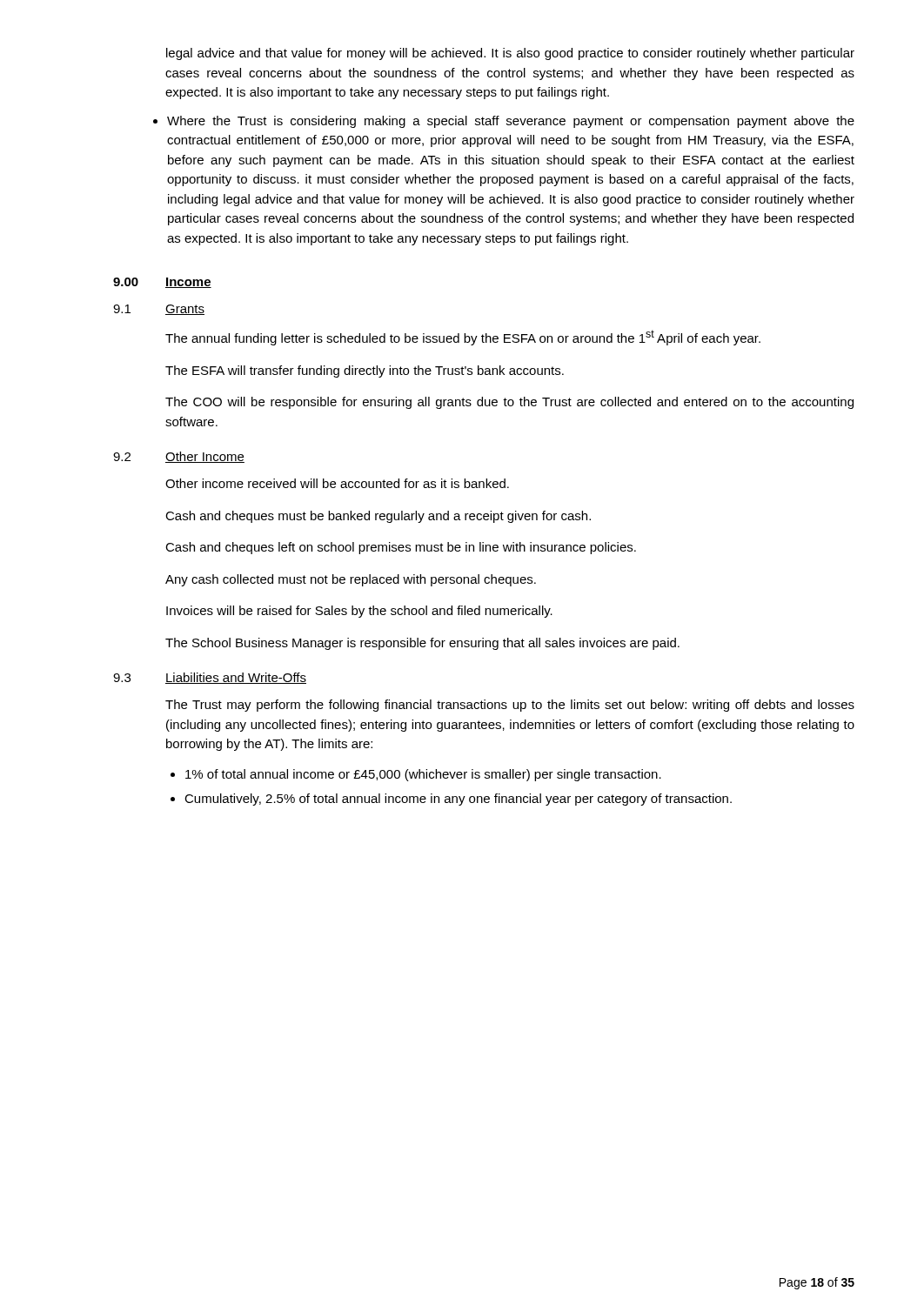The height and width of the screenshot is (1305, 924).
Task: Find the text block with the text "Other income received will be"
Action: tap(510, 484)
